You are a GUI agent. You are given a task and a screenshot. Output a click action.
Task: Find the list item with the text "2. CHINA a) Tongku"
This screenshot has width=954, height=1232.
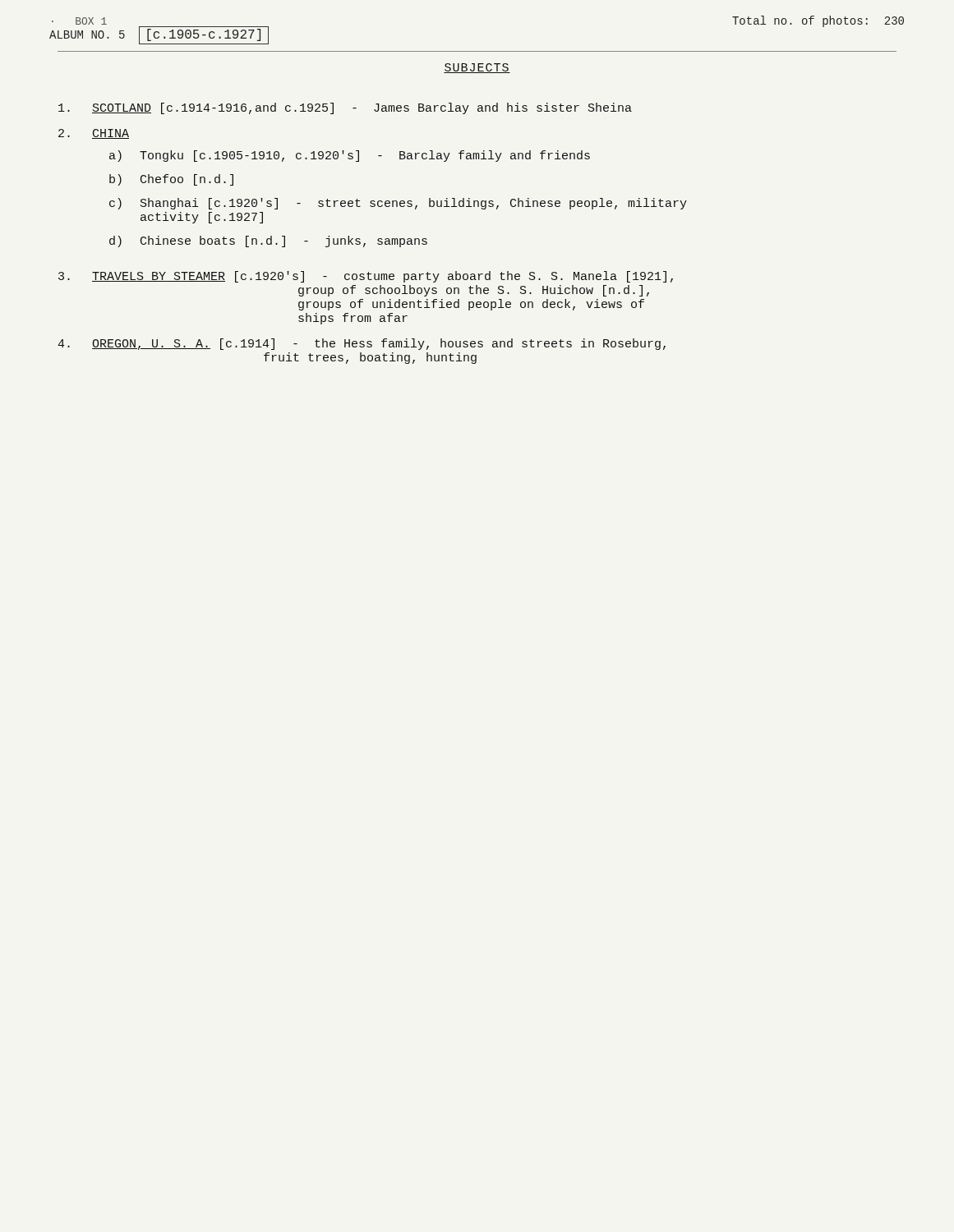click(x=477, y=193)
